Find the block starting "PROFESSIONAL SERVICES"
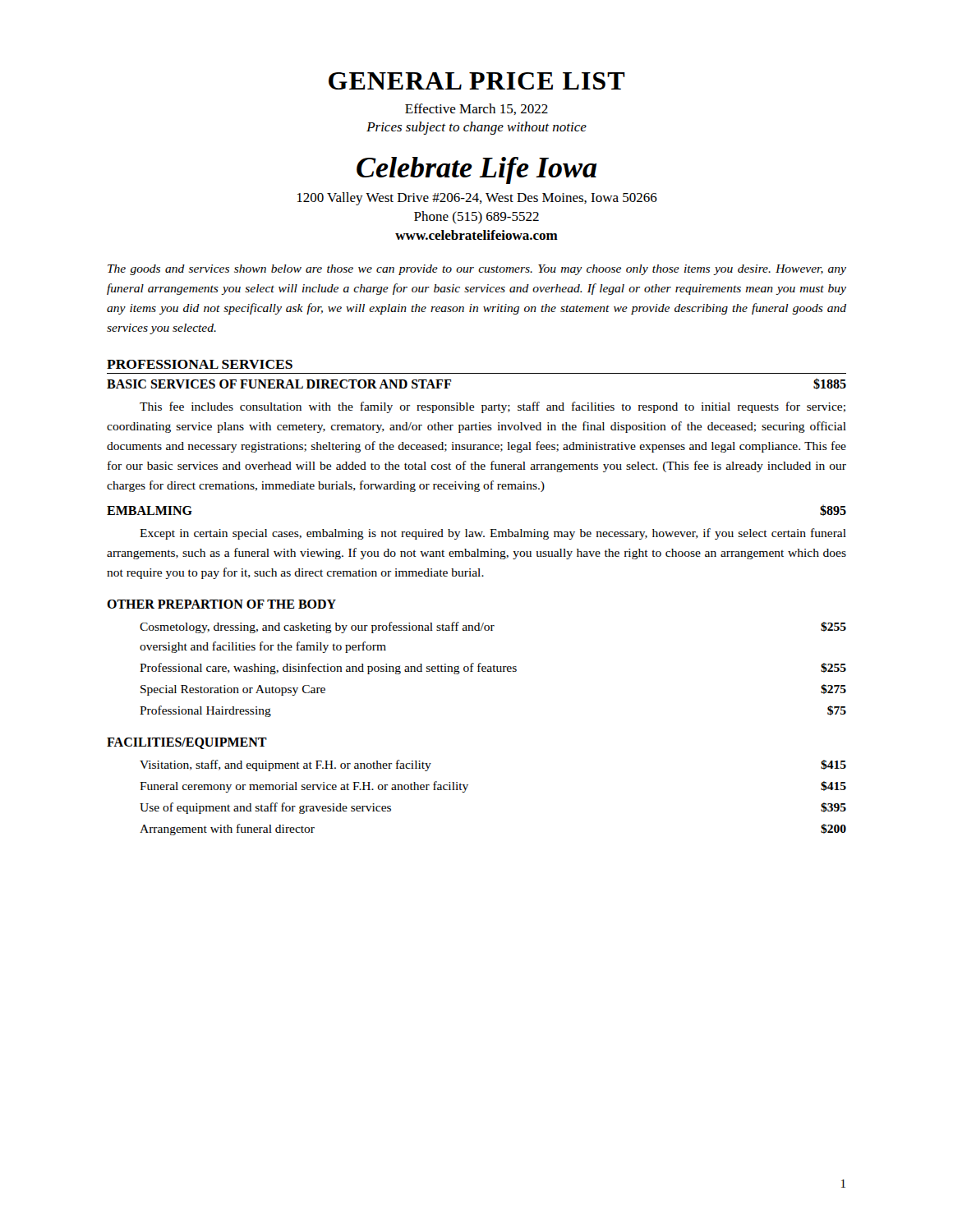 [200, 364]
